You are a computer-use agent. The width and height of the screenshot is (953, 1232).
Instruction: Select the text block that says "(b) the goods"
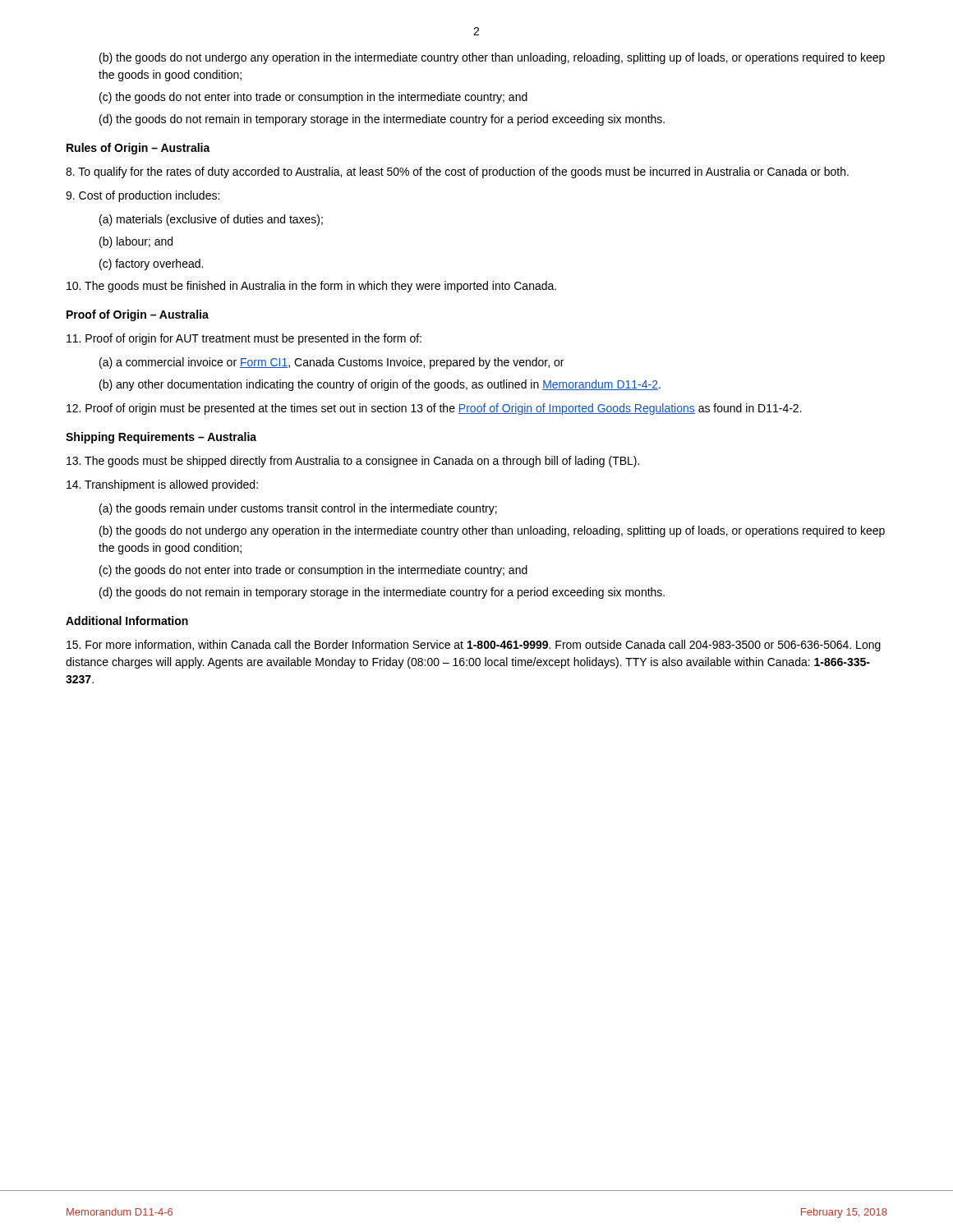click(492, 66)
